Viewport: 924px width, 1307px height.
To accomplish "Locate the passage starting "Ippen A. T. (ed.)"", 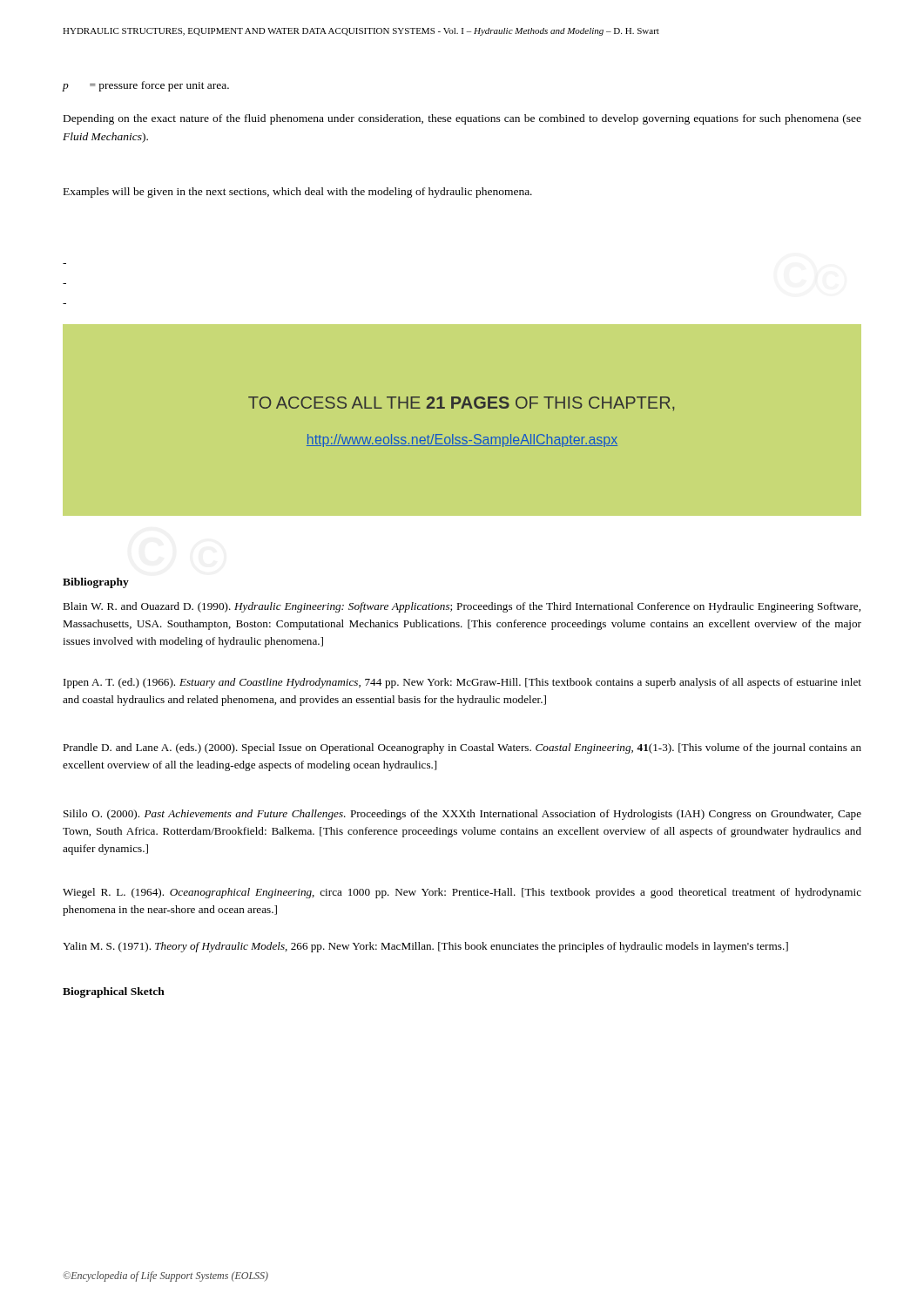I will [462, 690].
